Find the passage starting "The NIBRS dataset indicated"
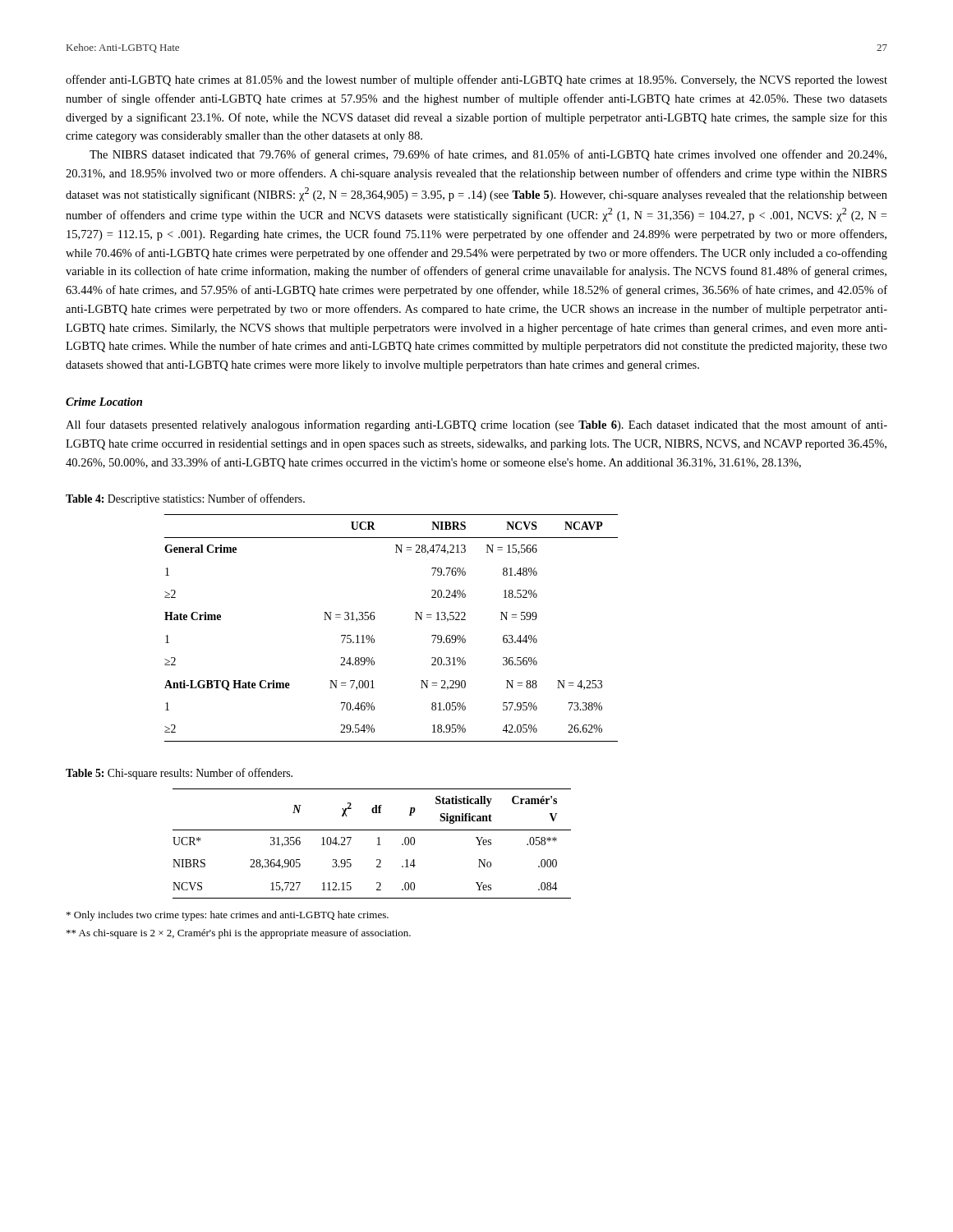The image size is (953, 1232). click(x=476, y=260)
